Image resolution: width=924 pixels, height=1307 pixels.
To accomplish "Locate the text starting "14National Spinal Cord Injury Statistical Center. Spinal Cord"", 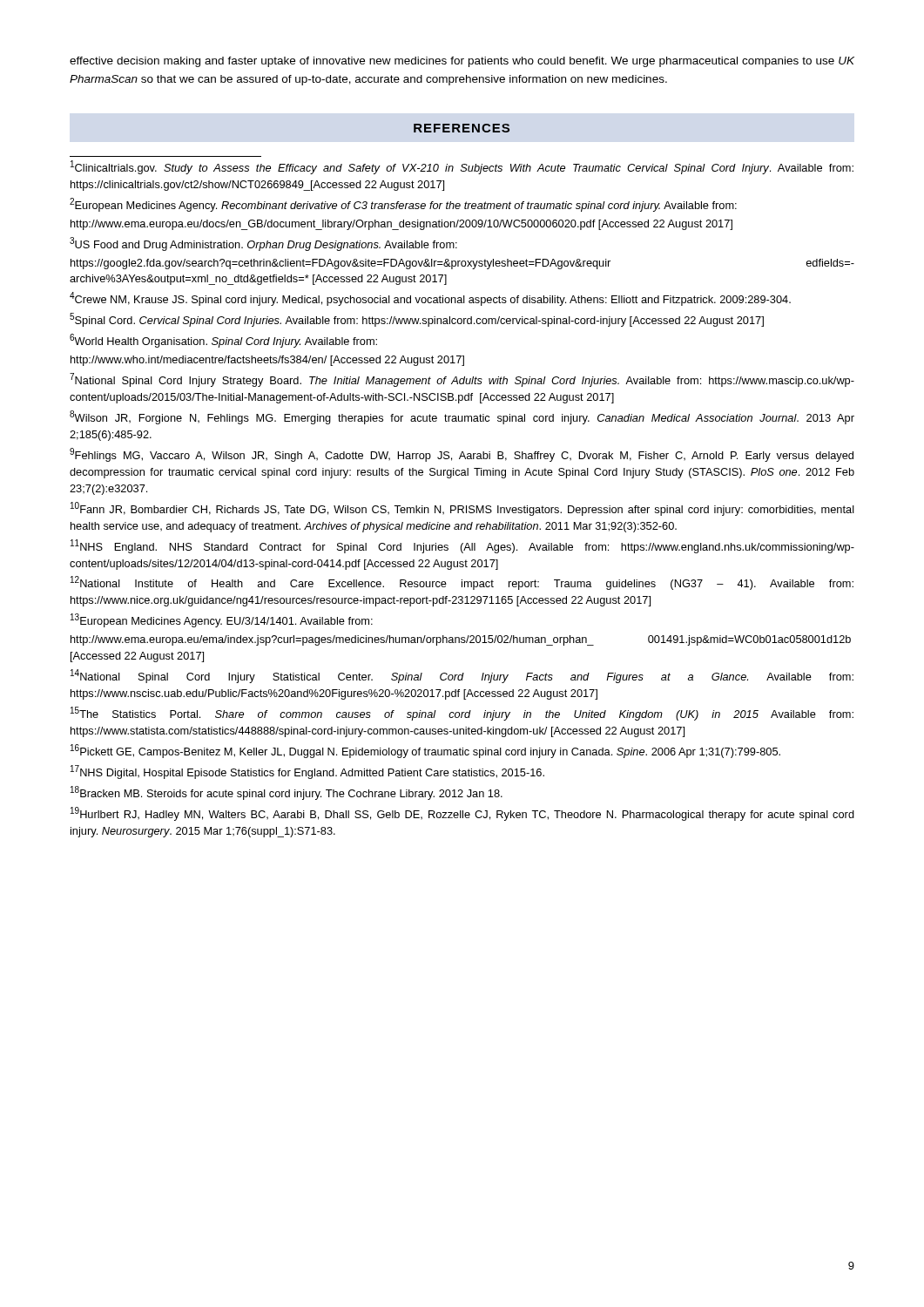I will pyautogui.click(x=462, y=685).
